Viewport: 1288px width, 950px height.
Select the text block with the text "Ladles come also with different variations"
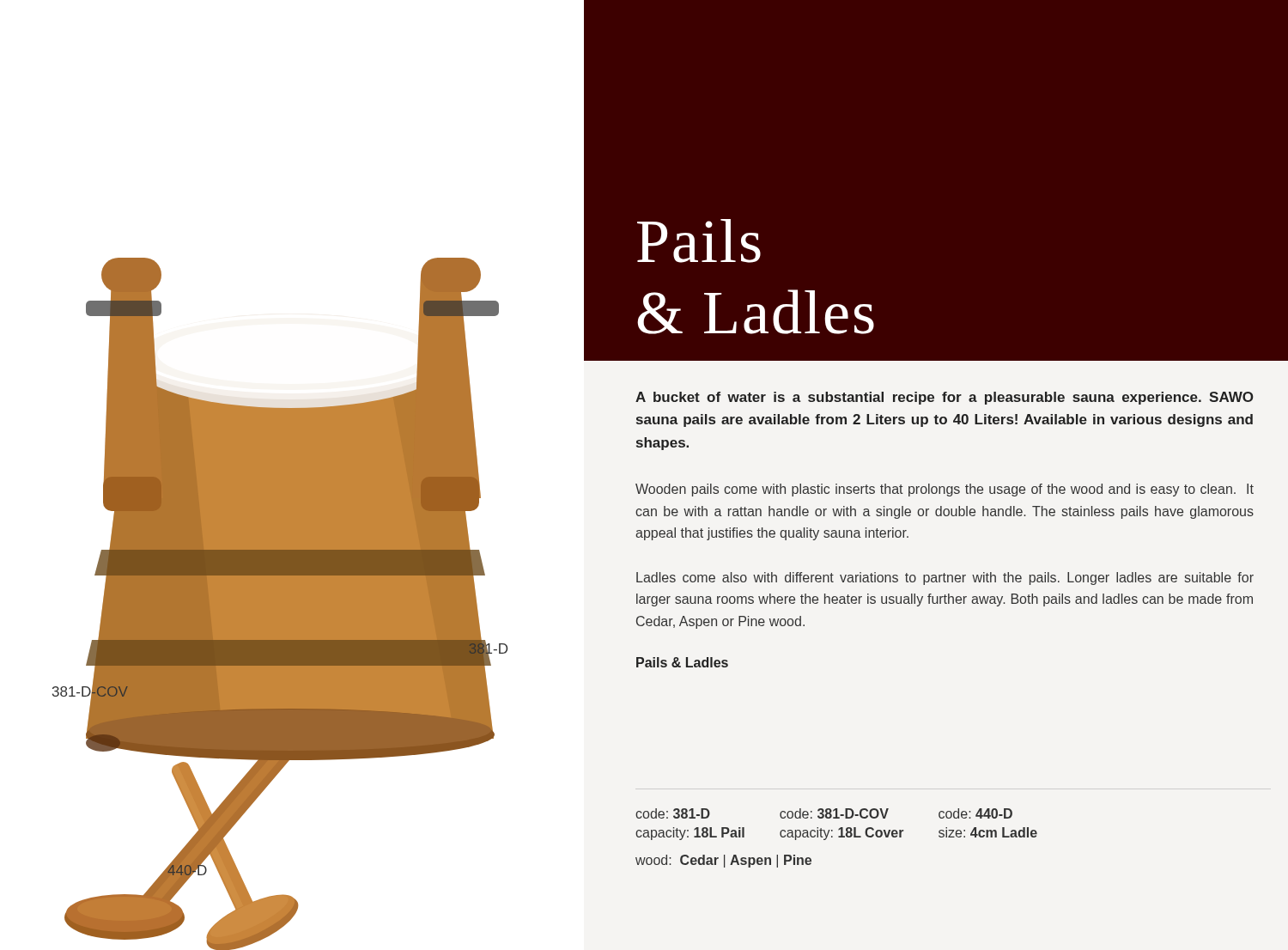tap(944, 599)
